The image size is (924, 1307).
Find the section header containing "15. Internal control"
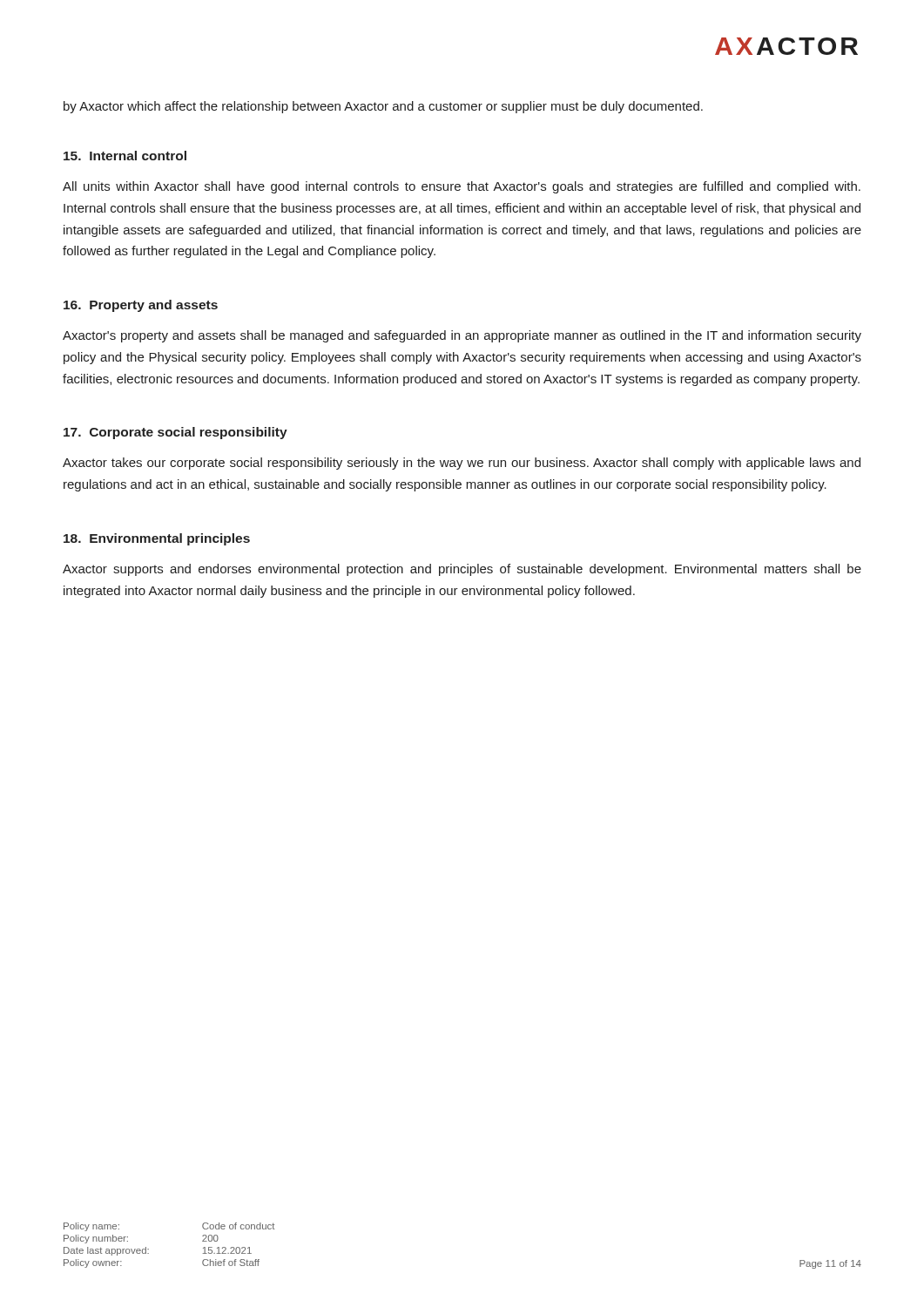coord(125,156)
